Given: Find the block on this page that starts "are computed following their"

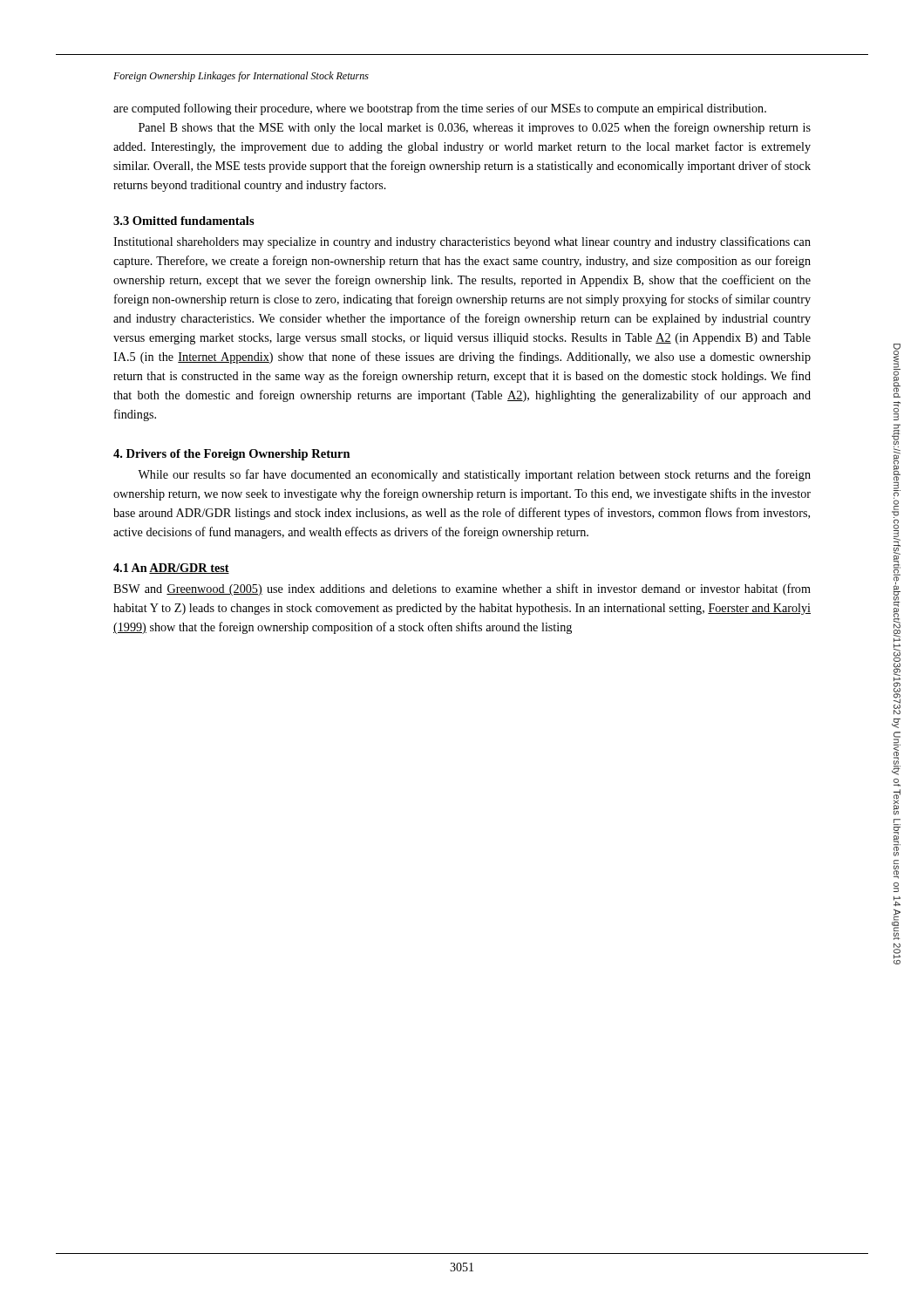Looking at the screenshot, I should [x=462, y=108].
